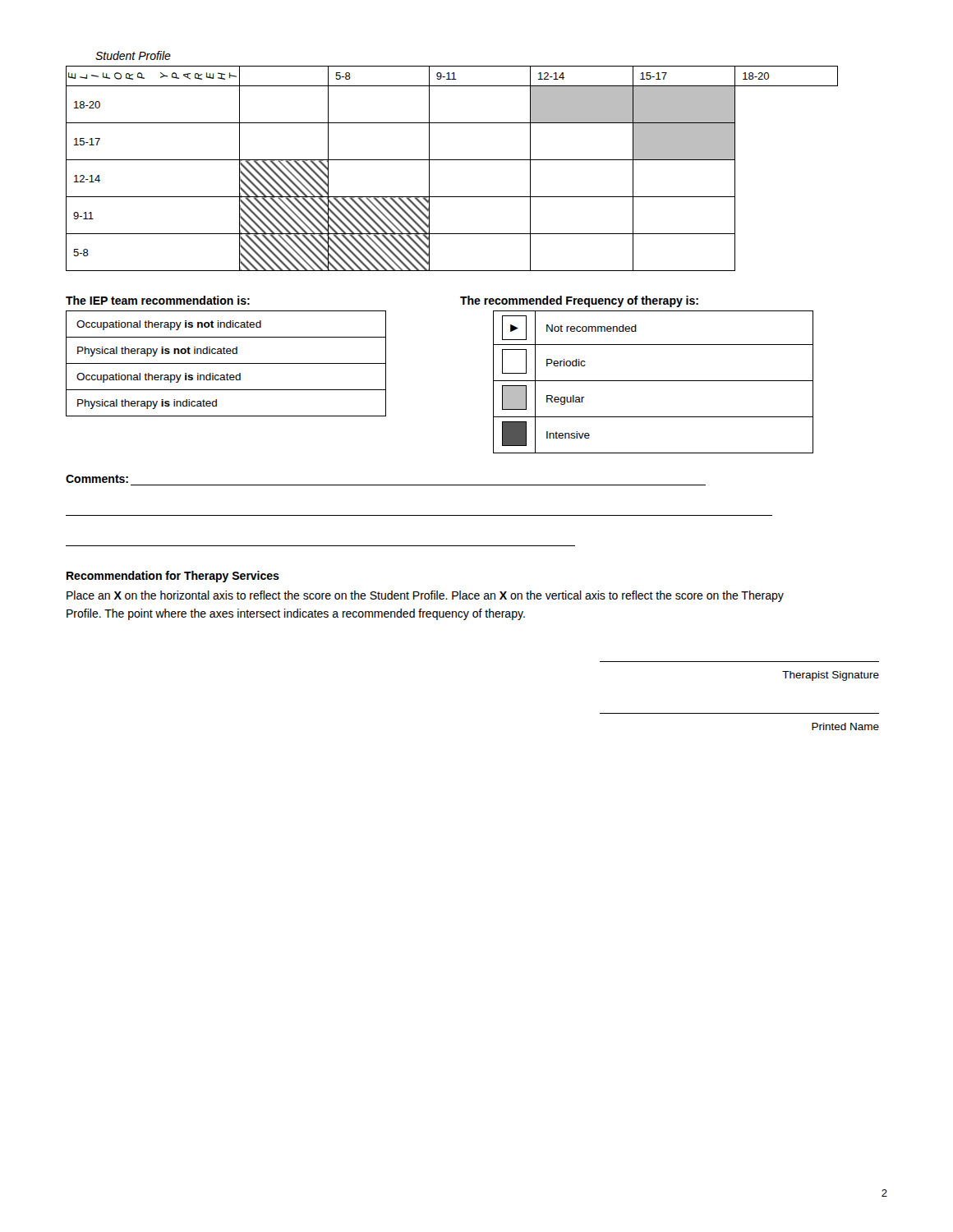Click on the section header with the text "Recommendation for Therapy Services"

tap(172, 576)
